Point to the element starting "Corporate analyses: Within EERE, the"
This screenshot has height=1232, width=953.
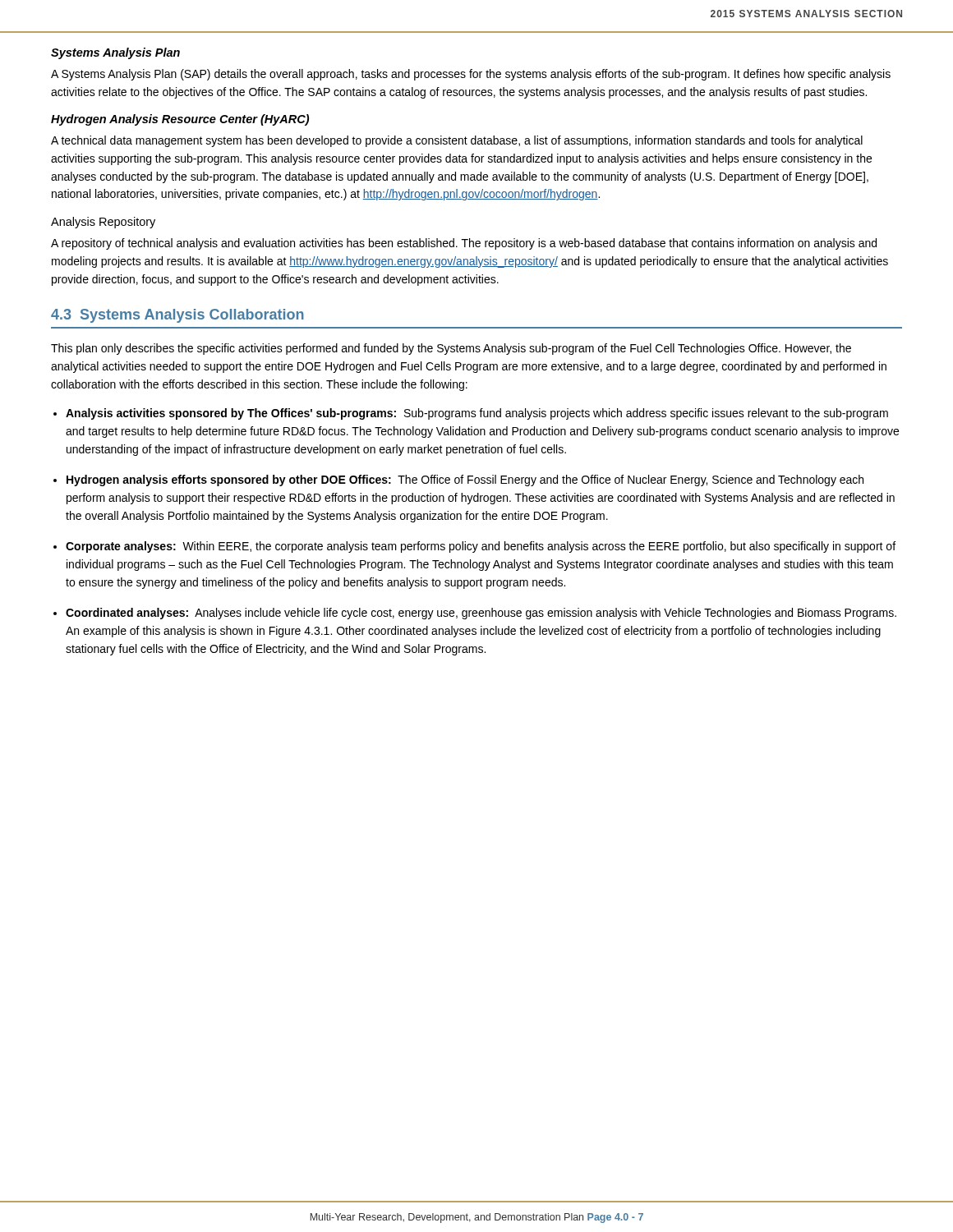point(481,564)
